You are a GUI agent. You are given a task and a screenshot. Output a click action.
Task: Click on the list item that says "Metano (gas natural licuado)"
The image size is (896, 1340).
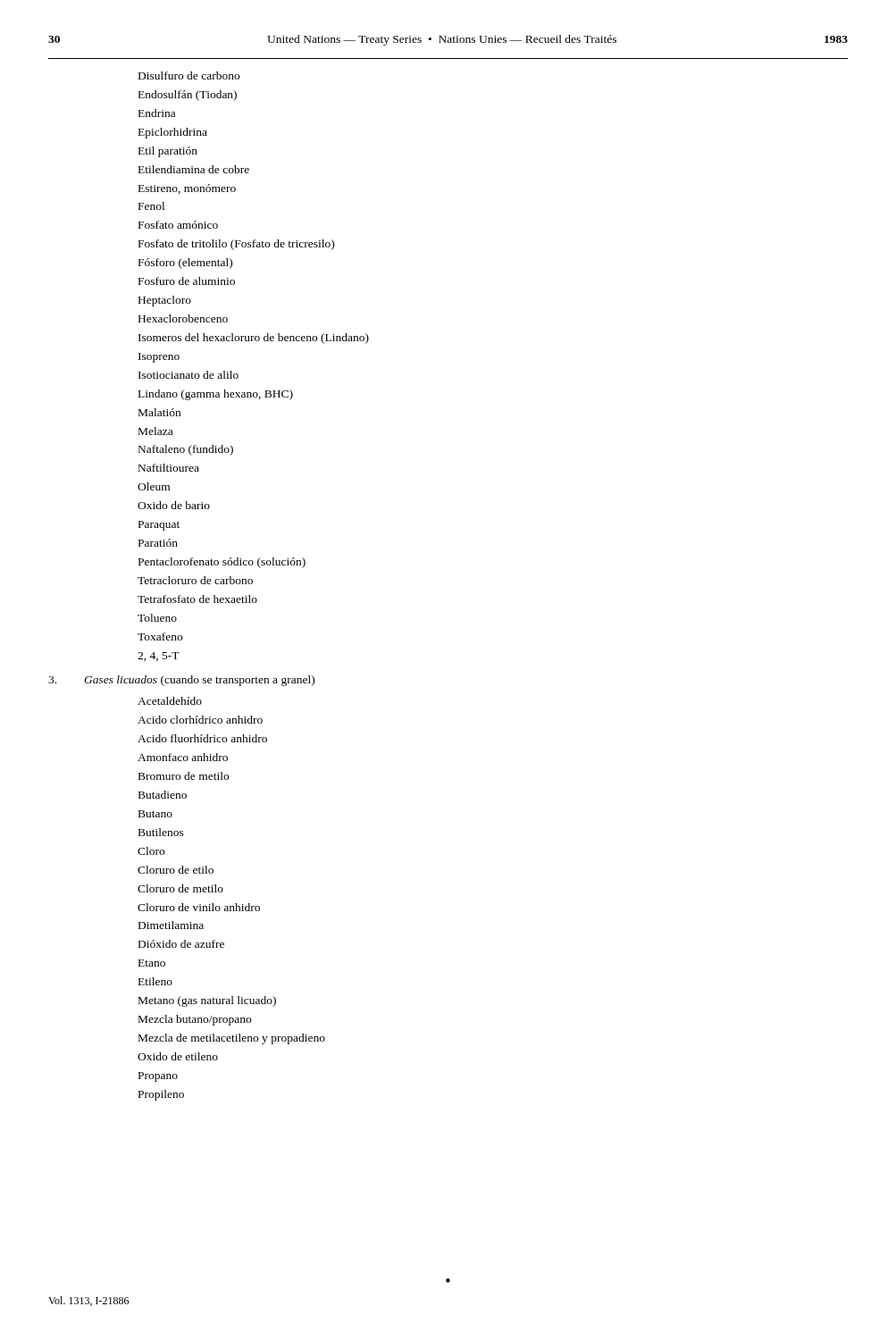(207, 1001)
